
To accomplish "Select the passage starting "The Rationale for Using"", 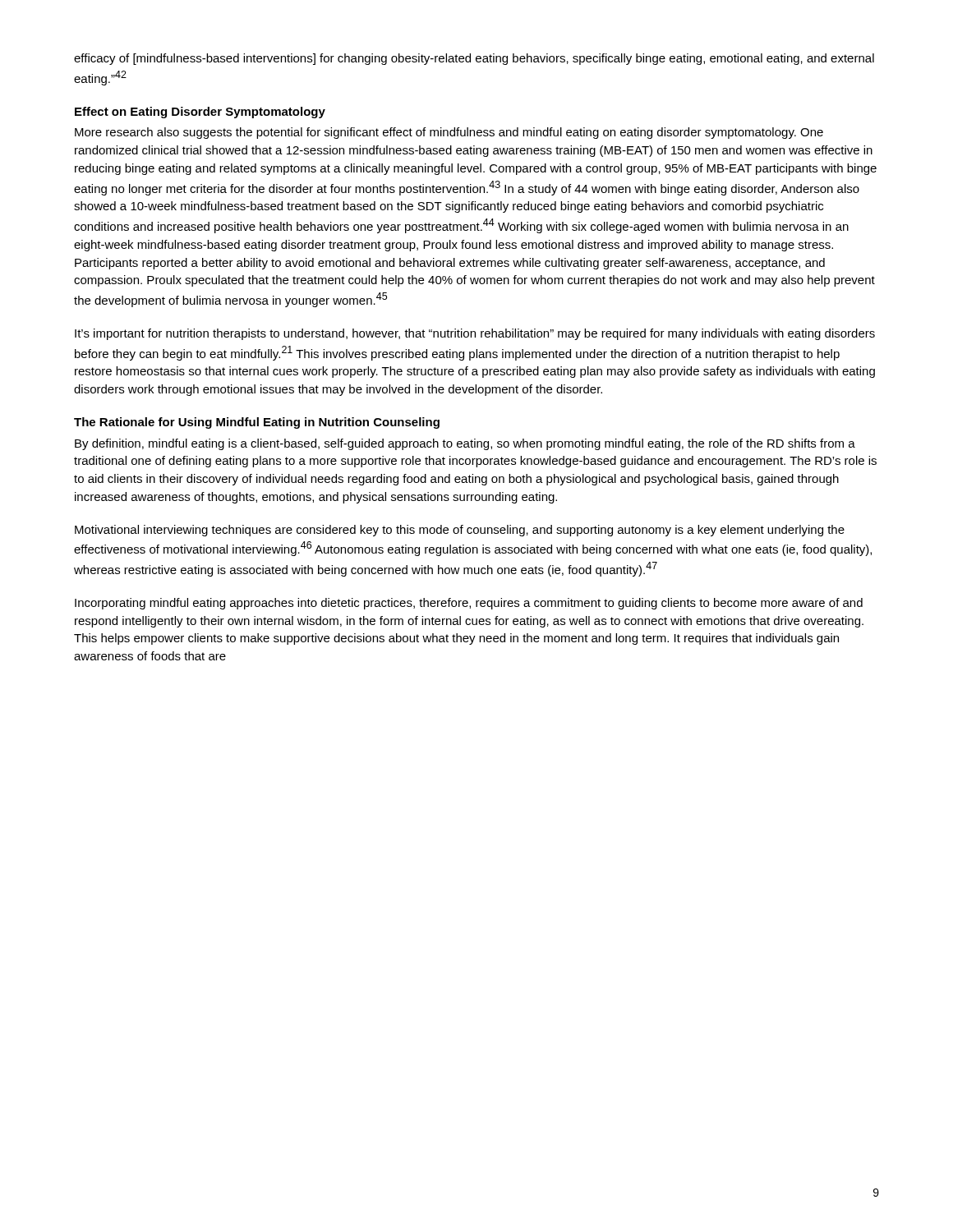I will [x=476, y=458].
